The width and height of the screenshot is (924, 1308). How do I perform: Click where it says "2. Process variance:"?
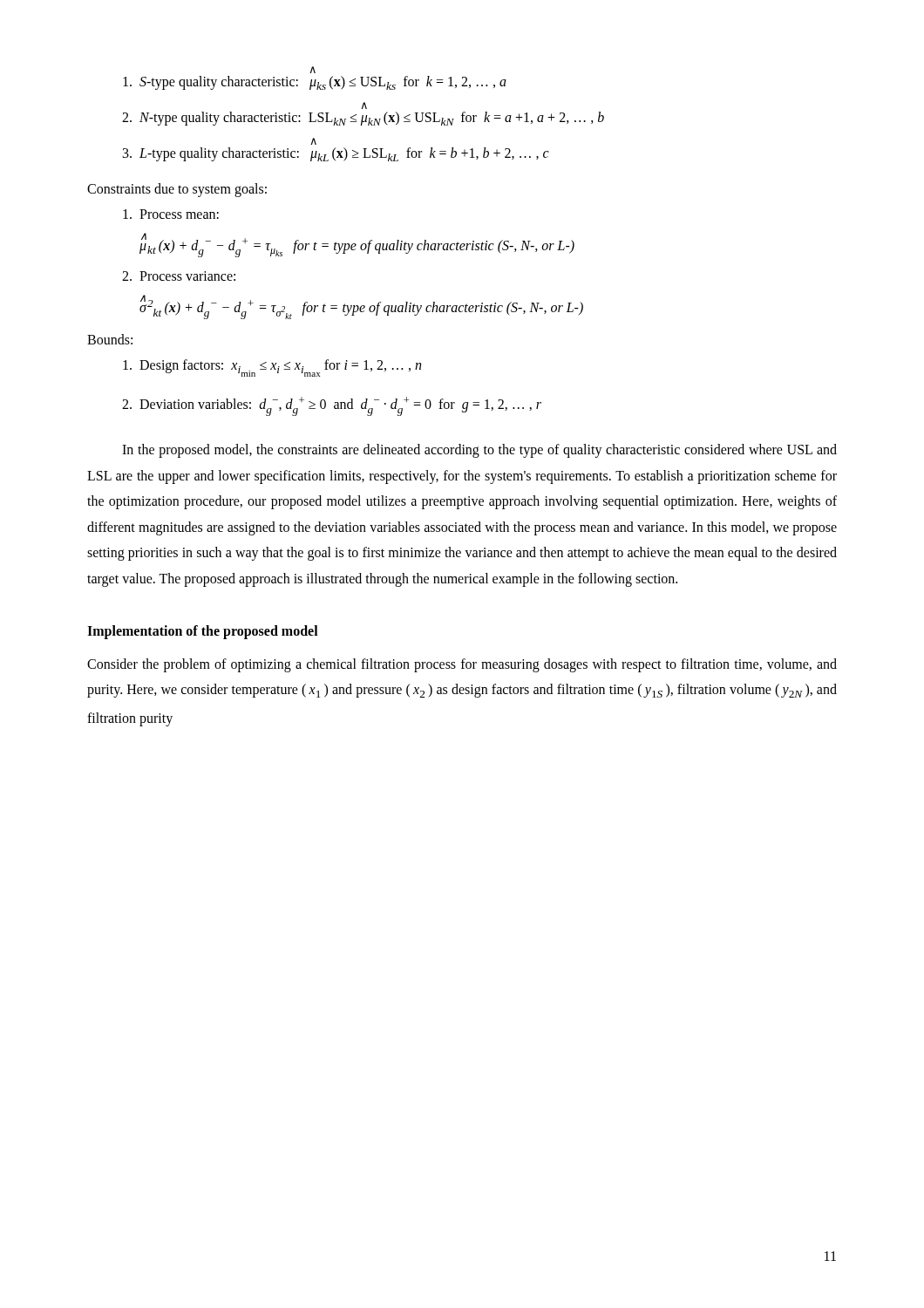[179, 276]
